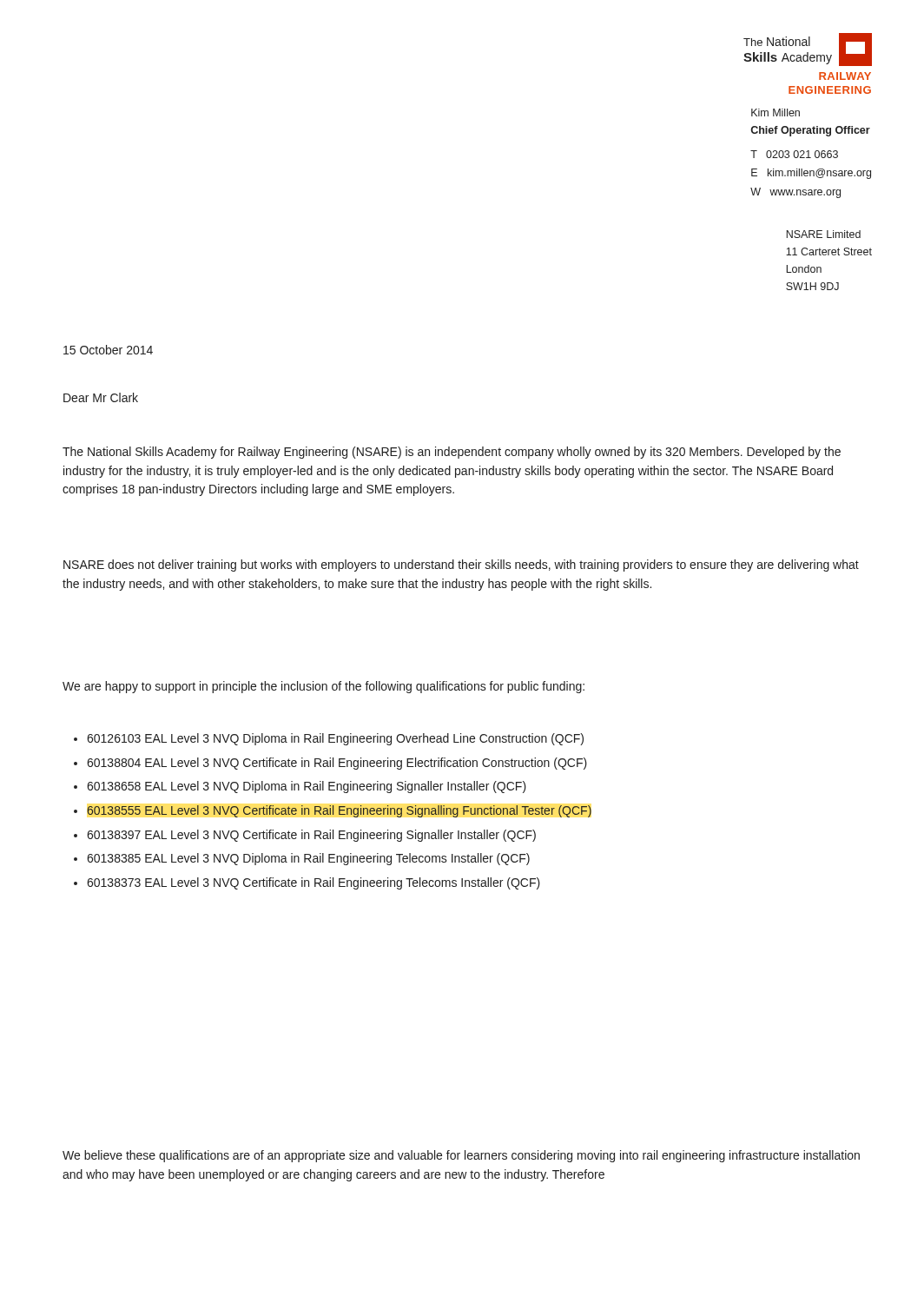924x1303 pixels.
Task: Find the block starting "60138555 EAL Level 3 NVQ Certificate"
Action: [339, 811]
